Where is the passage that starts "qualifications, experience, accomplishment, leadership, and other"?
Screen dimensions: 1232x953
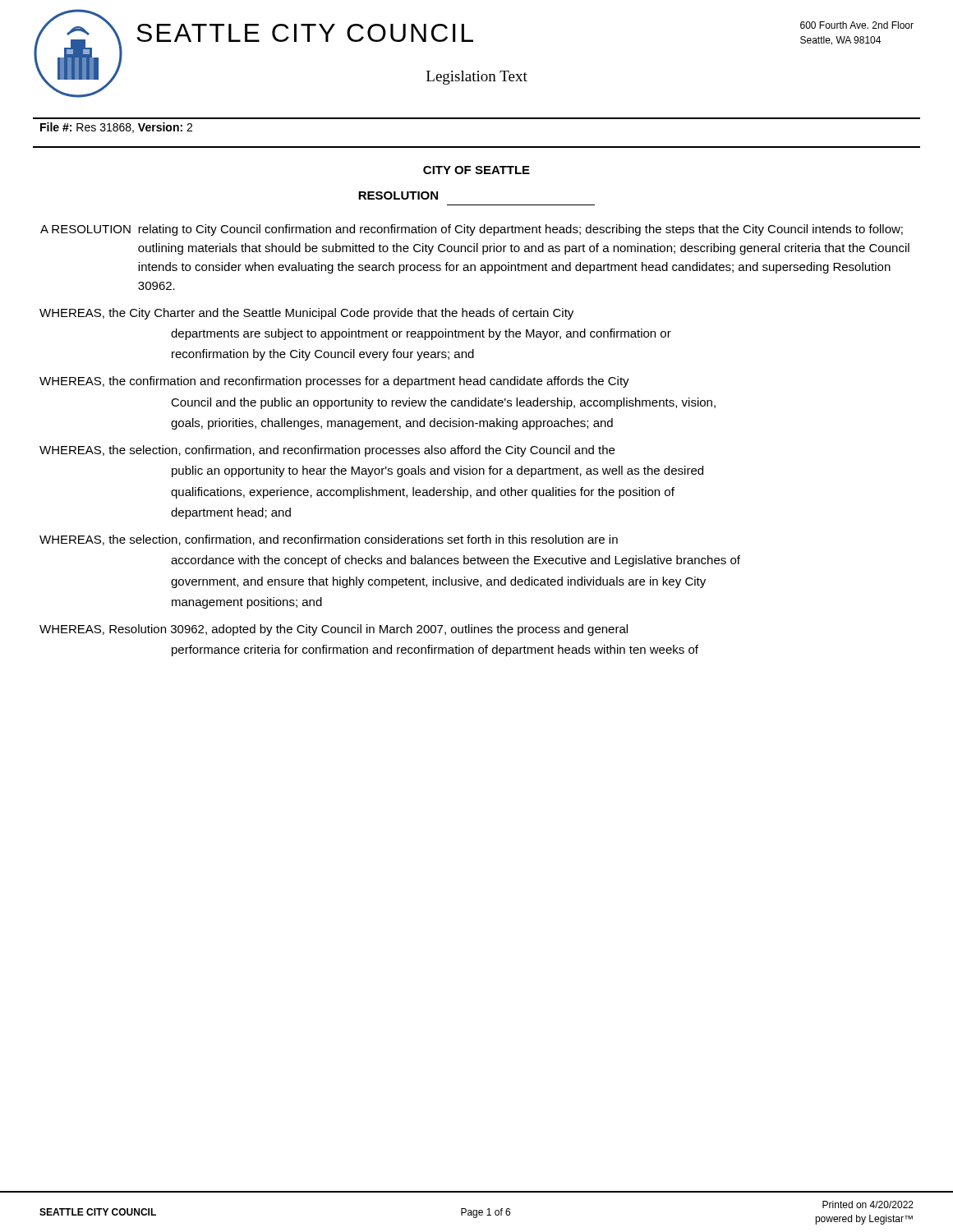423,491
